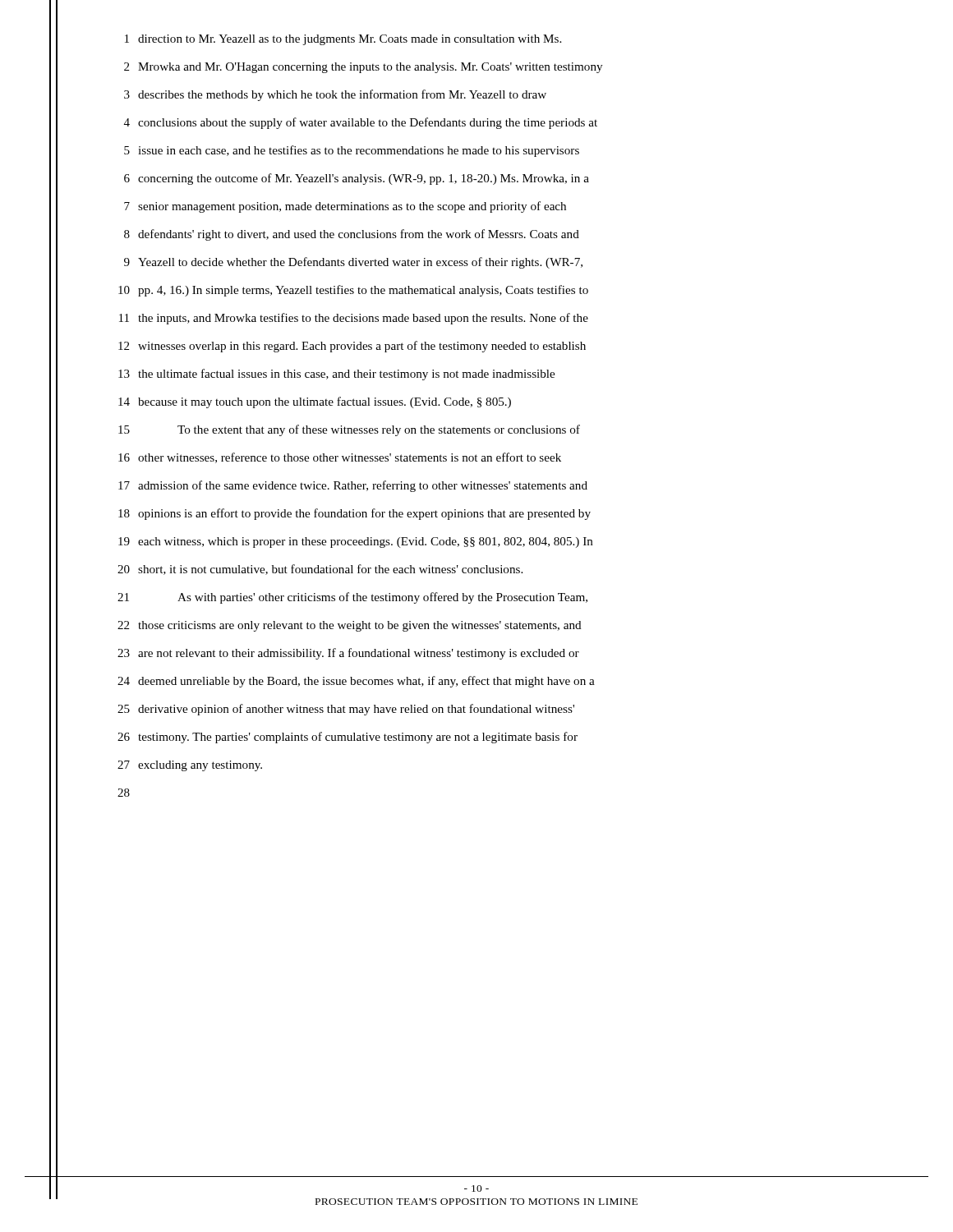Select the text block that reads "1 direction to Mr. Yeazell as to"
Viewport: 953px width, 1232px height.
[x=513, y=416]
